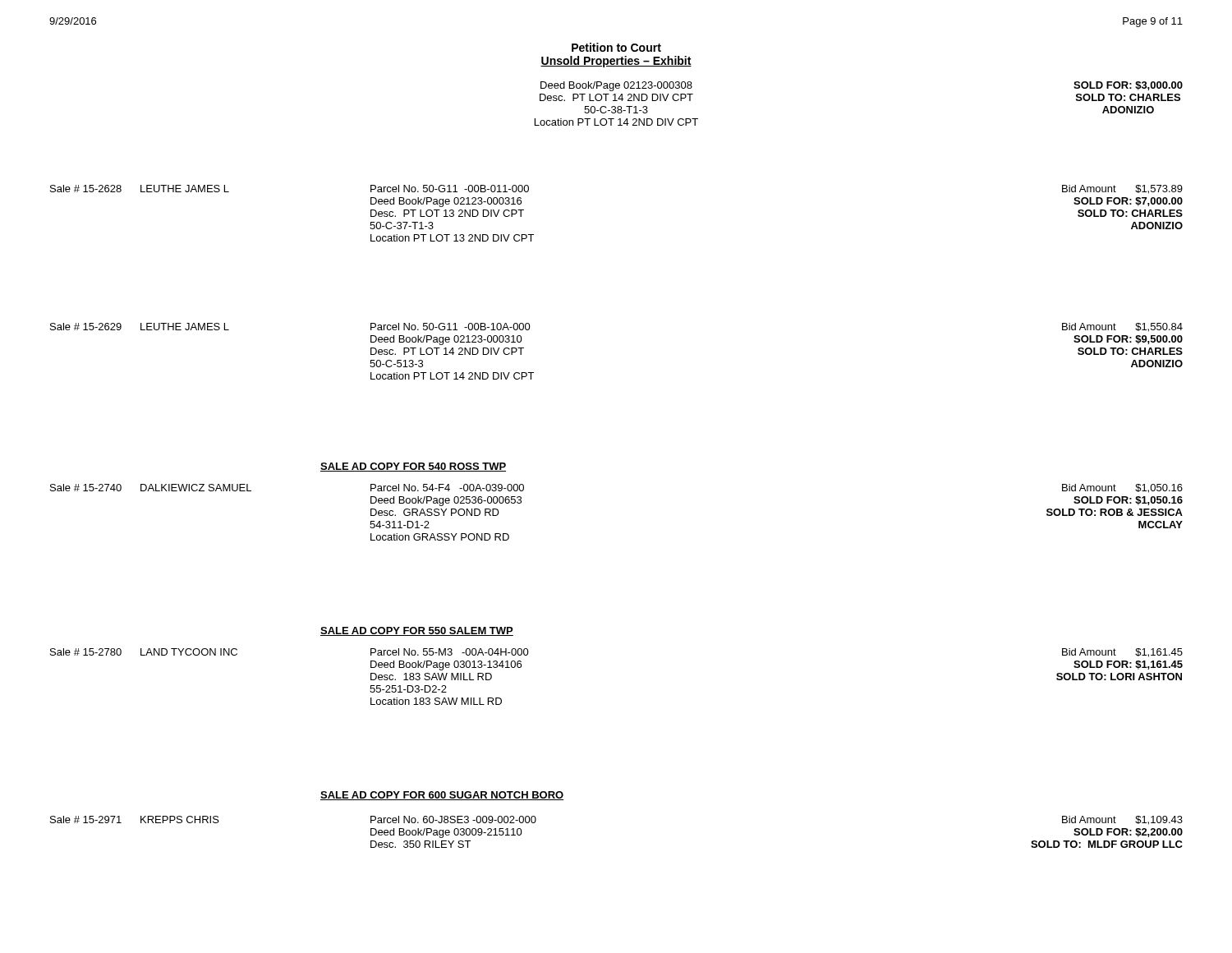
Task: Click on the block starting "SALE AD COPY FOR 540 ROSS"
Action: click(413, 466)
